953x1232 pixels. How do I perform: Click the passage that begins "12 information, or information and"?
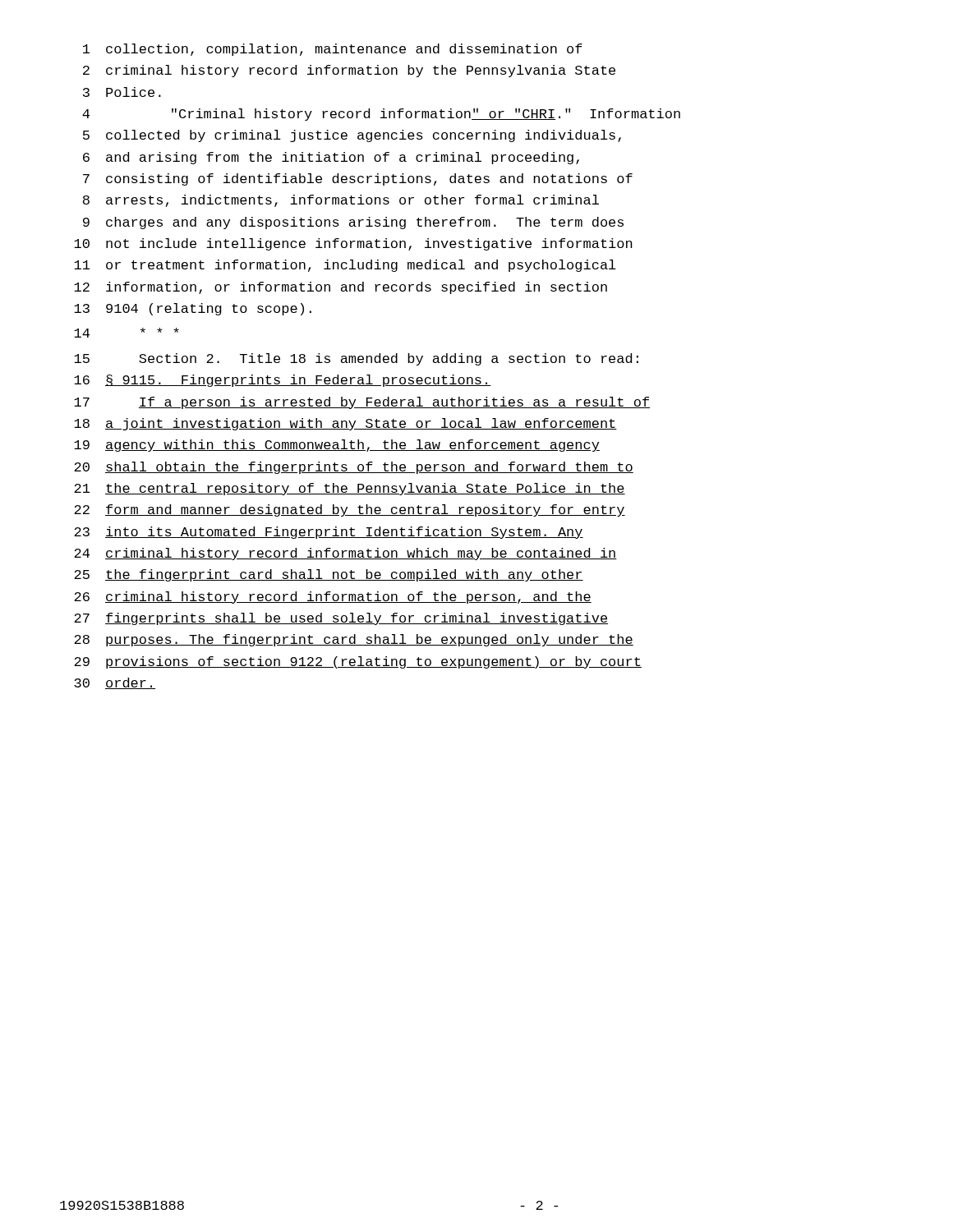[x=334, y=288]
